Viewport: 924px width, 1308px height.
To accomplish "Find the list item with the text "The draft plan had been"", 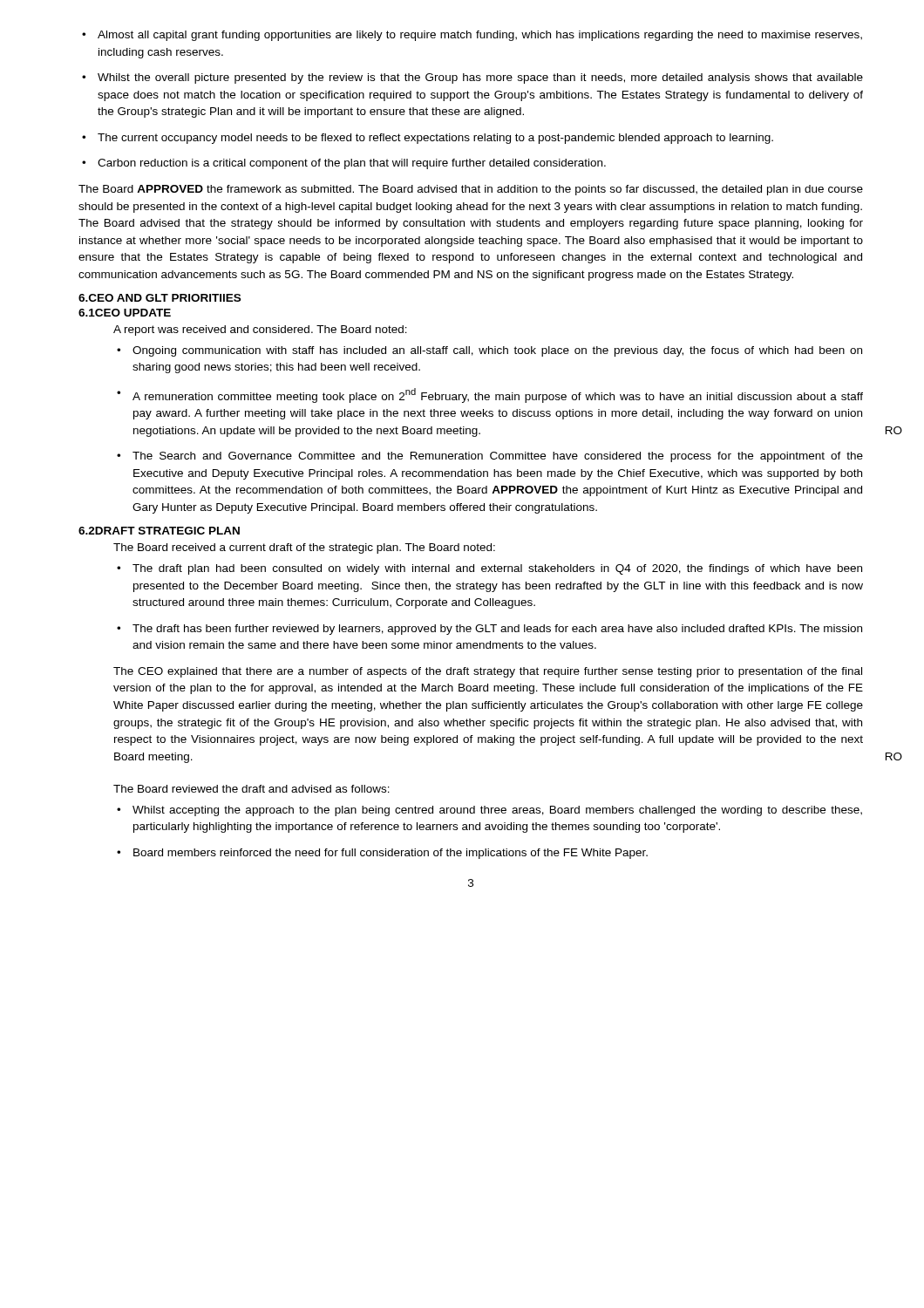I will click(x=488, y=585).
